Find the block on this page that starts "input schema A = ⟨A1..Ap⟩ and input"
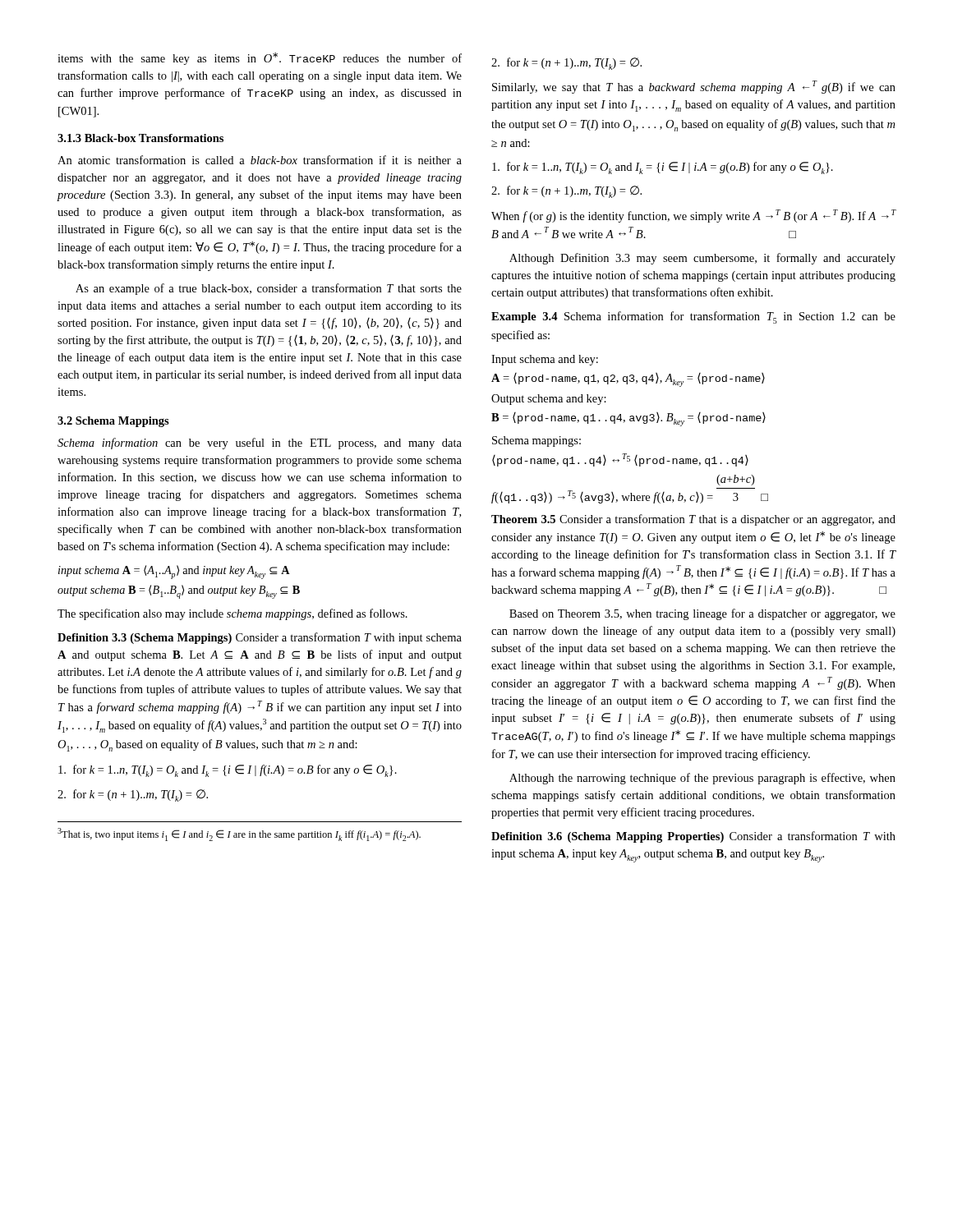 point(260,581)
